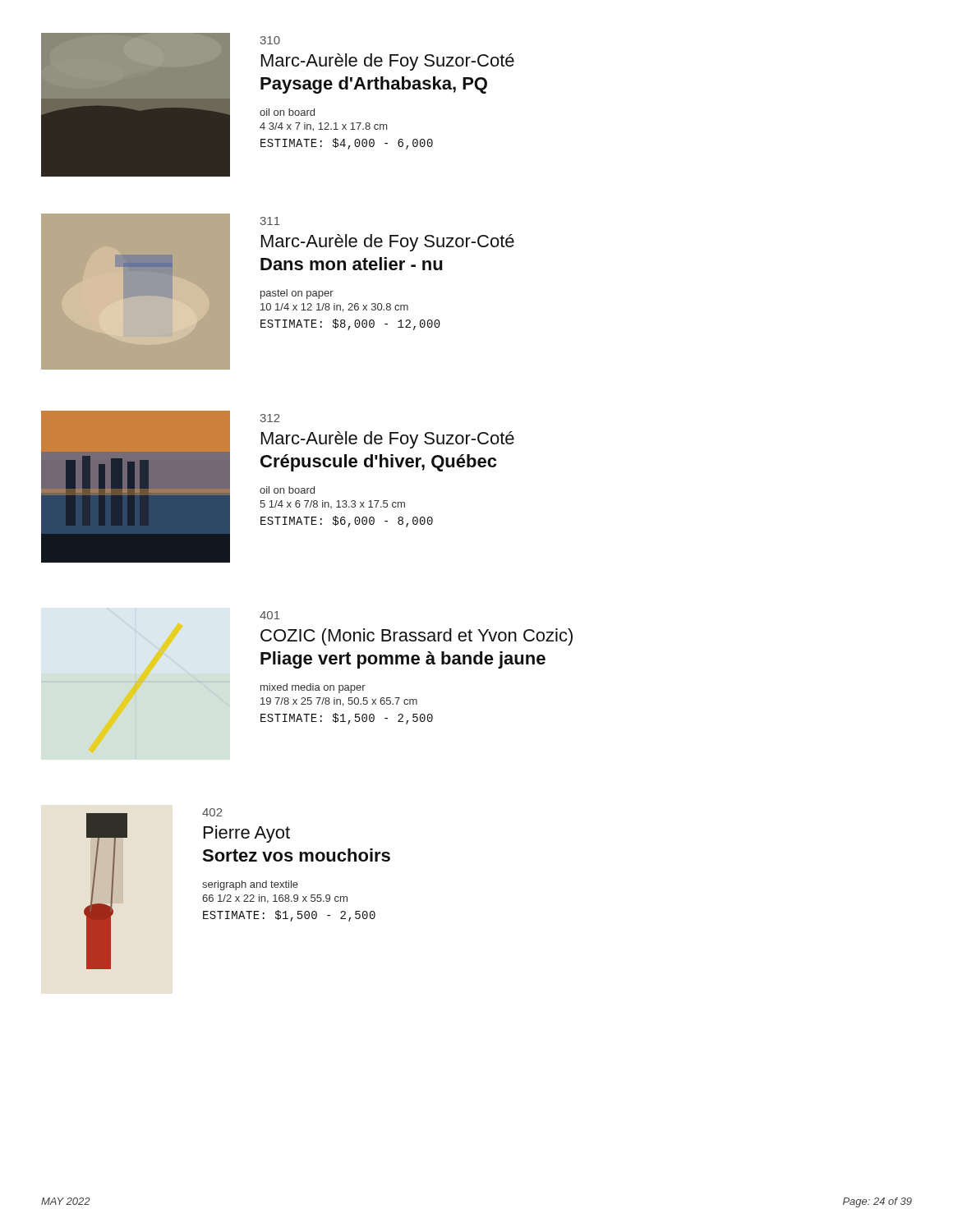
Task: Find the element starting "serigraph and textile"
Action: point(250,884)
